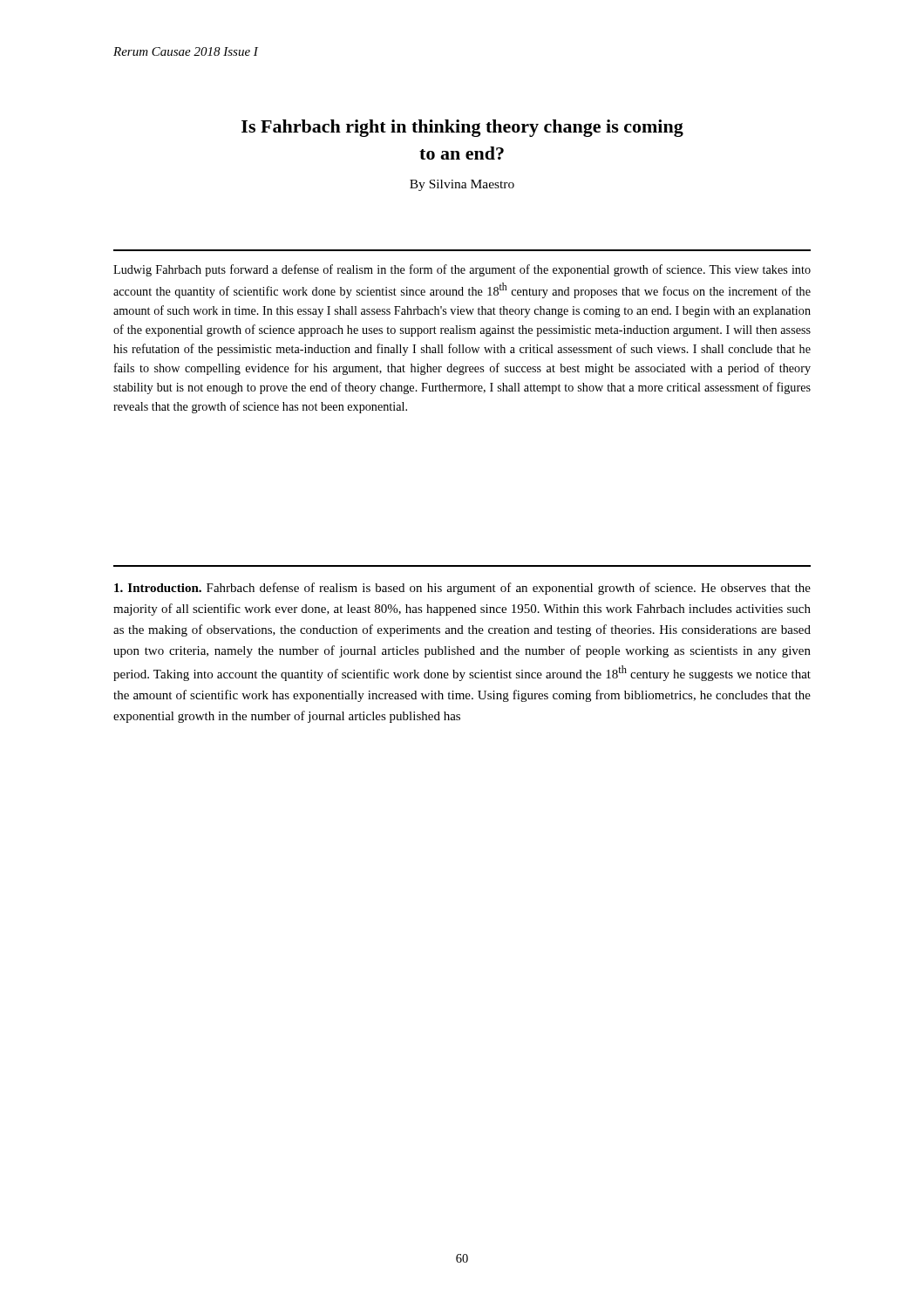The height and width of the screenshot is (1308, 924).
Task: Click the passage that begins "Introduction. Fahrbach defense of"
Action: 462,652
